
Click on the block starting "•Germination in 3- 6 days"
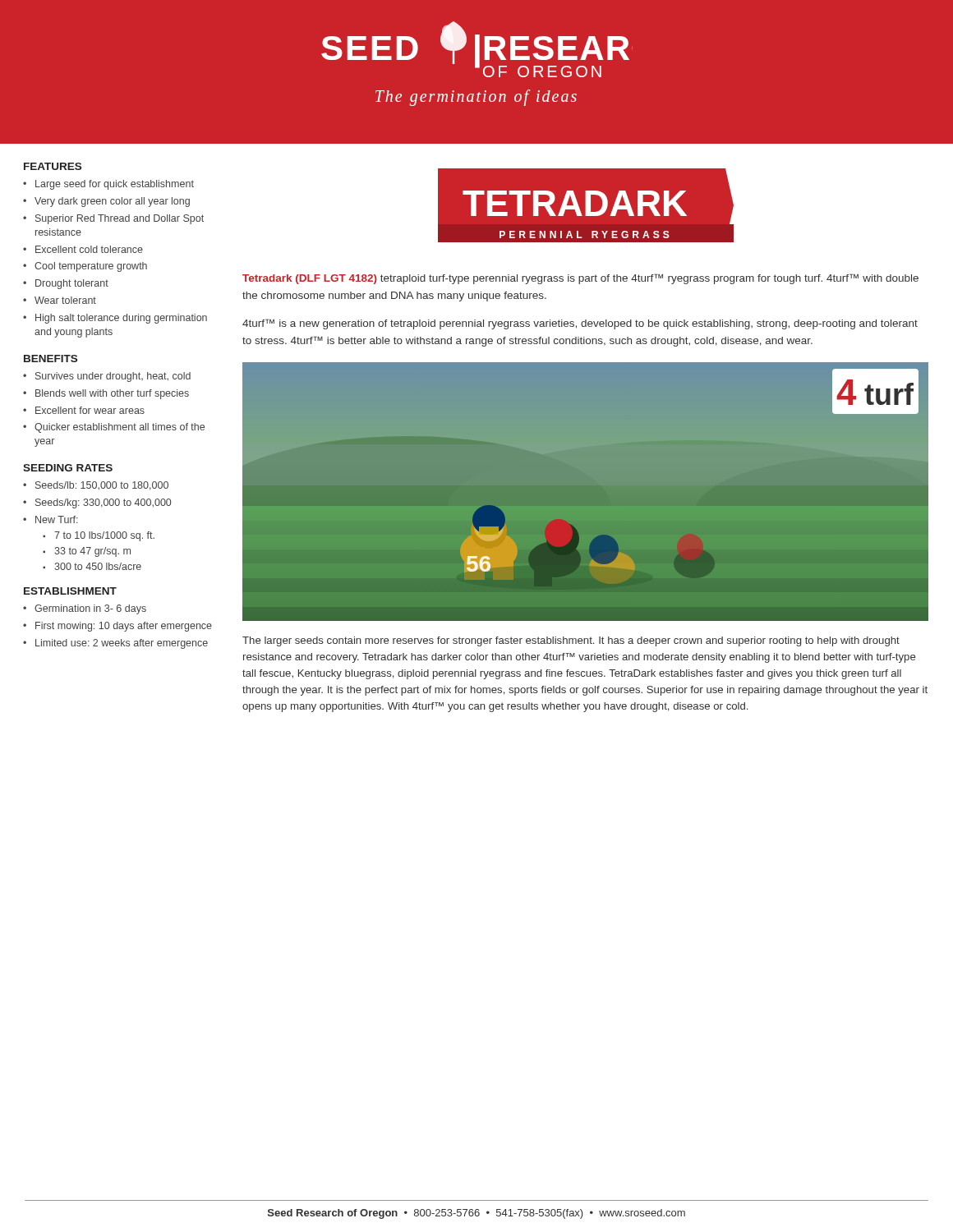85,609
